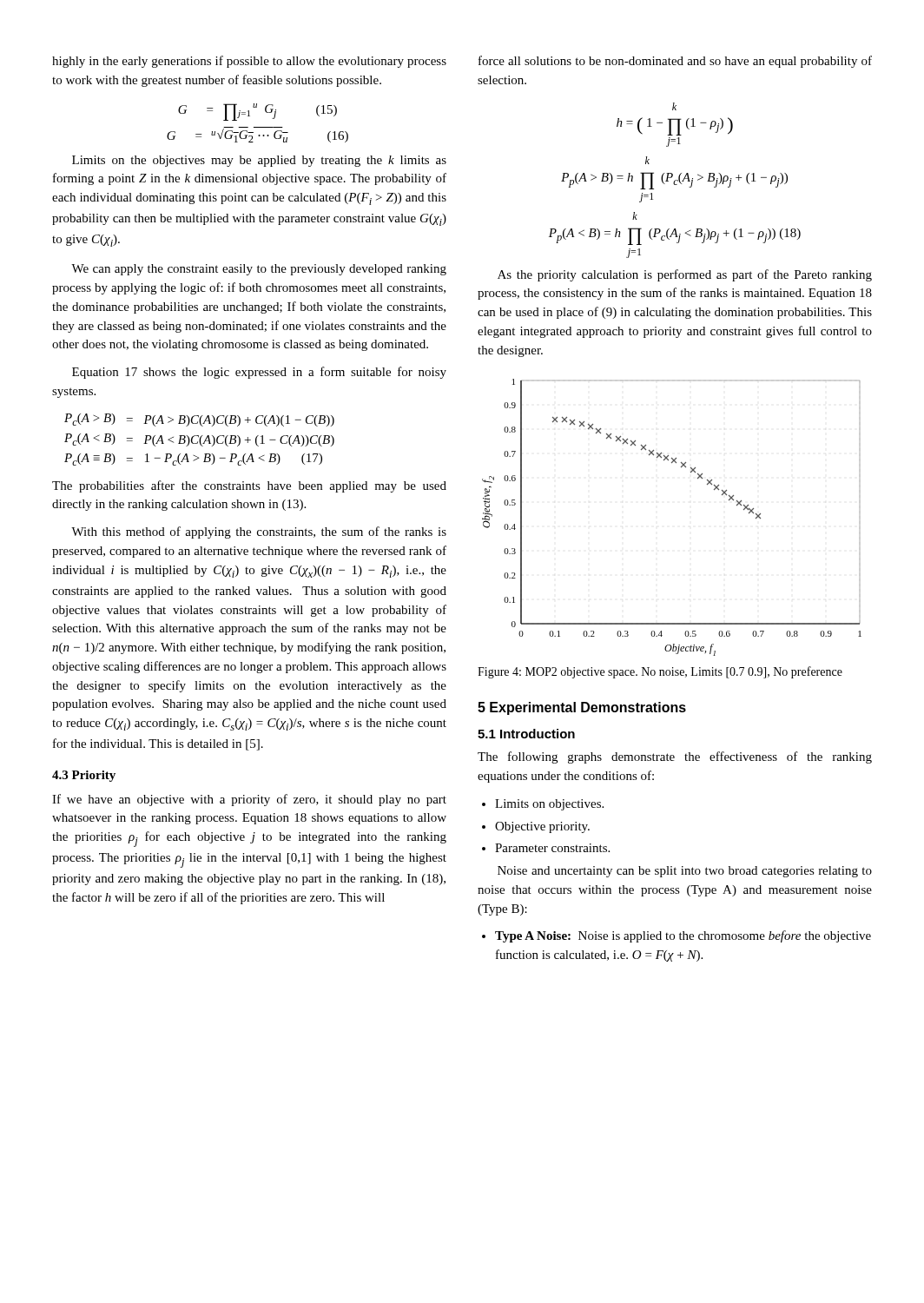Where is the formula that starts "h = ("?
This screenshot has width=924, height=1303.
tap(675, 179)
